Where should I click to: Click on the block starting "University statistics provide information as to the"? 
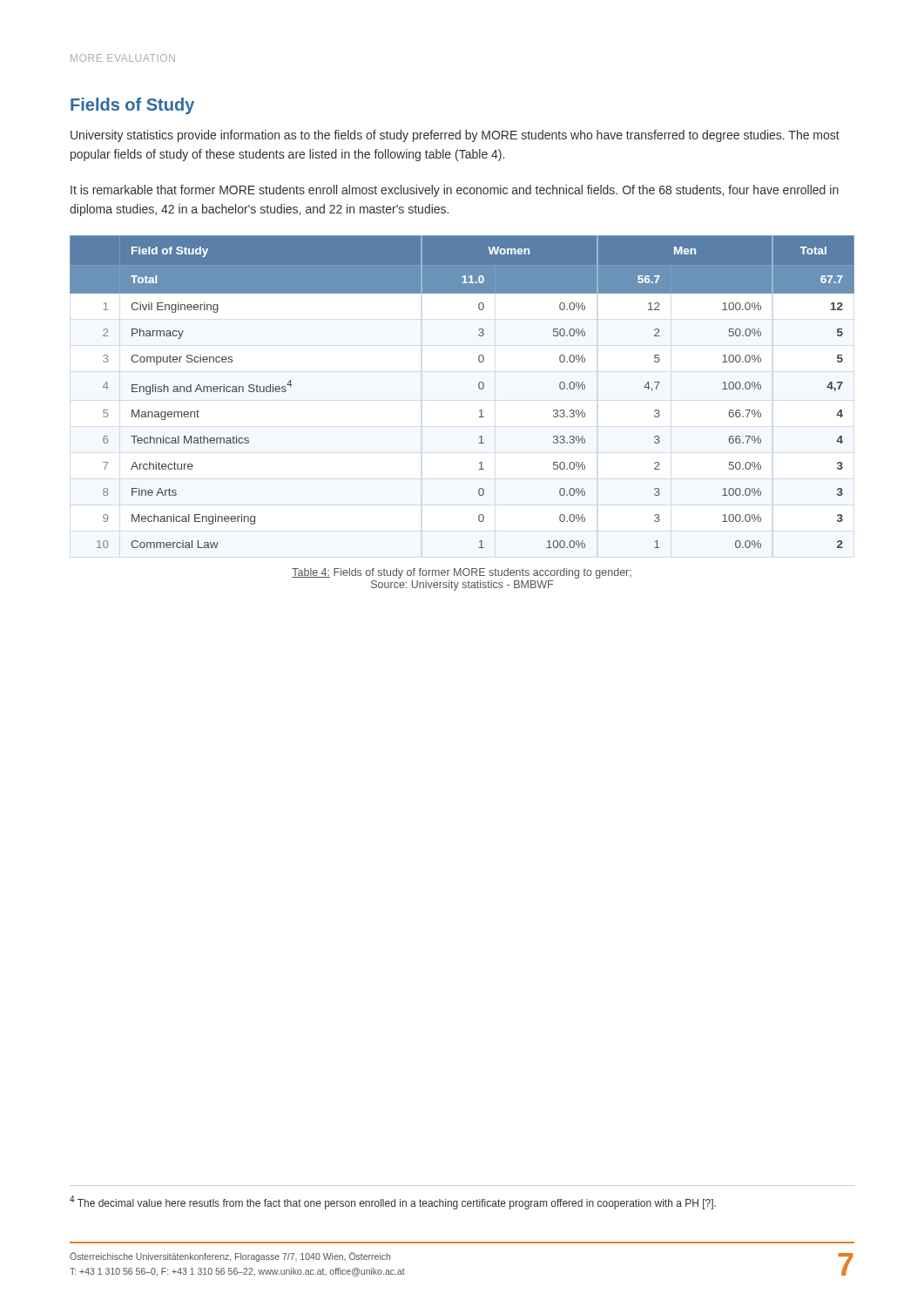coord(454,145)
